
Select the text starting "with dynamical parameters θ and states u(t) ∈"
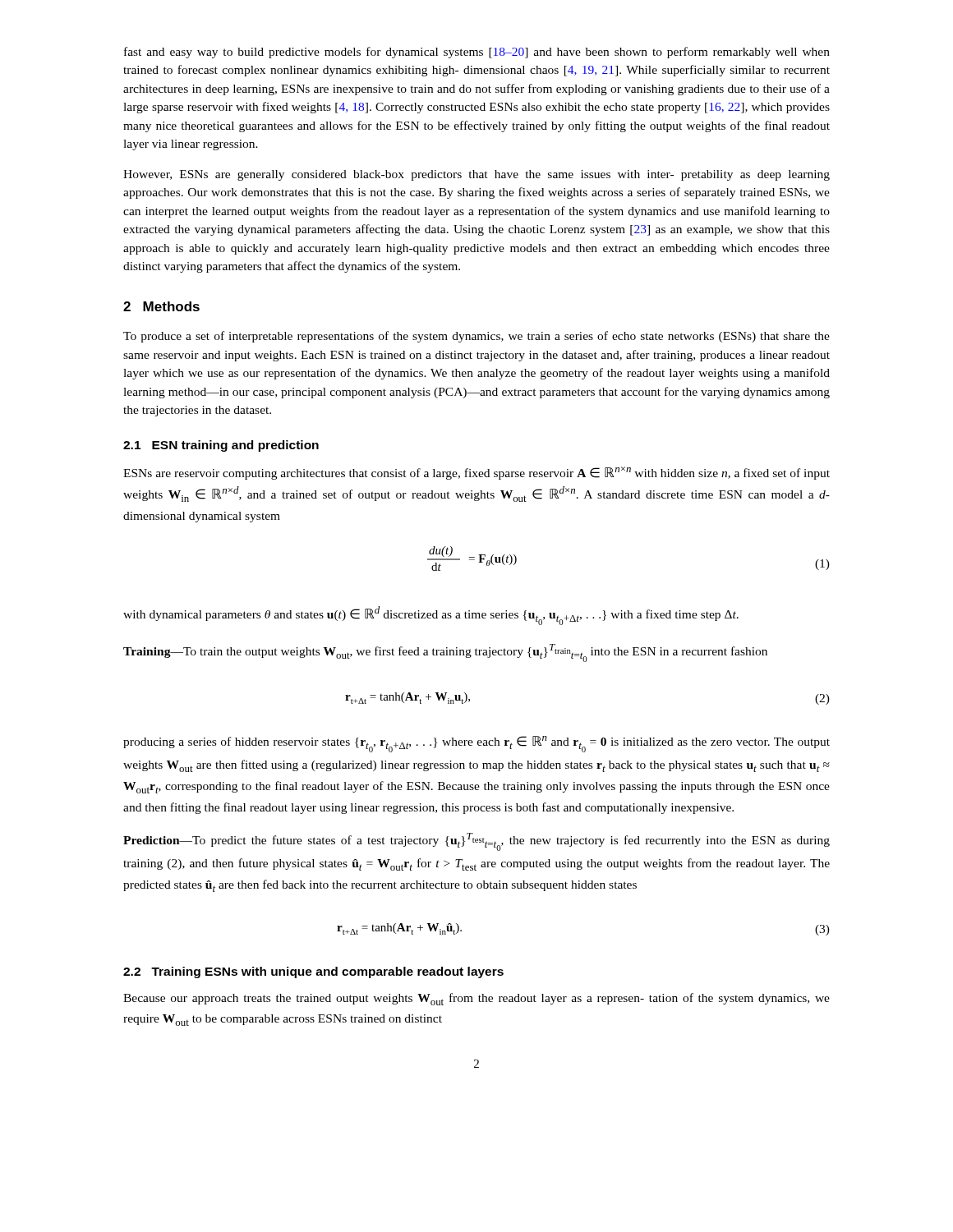(476, 615)
